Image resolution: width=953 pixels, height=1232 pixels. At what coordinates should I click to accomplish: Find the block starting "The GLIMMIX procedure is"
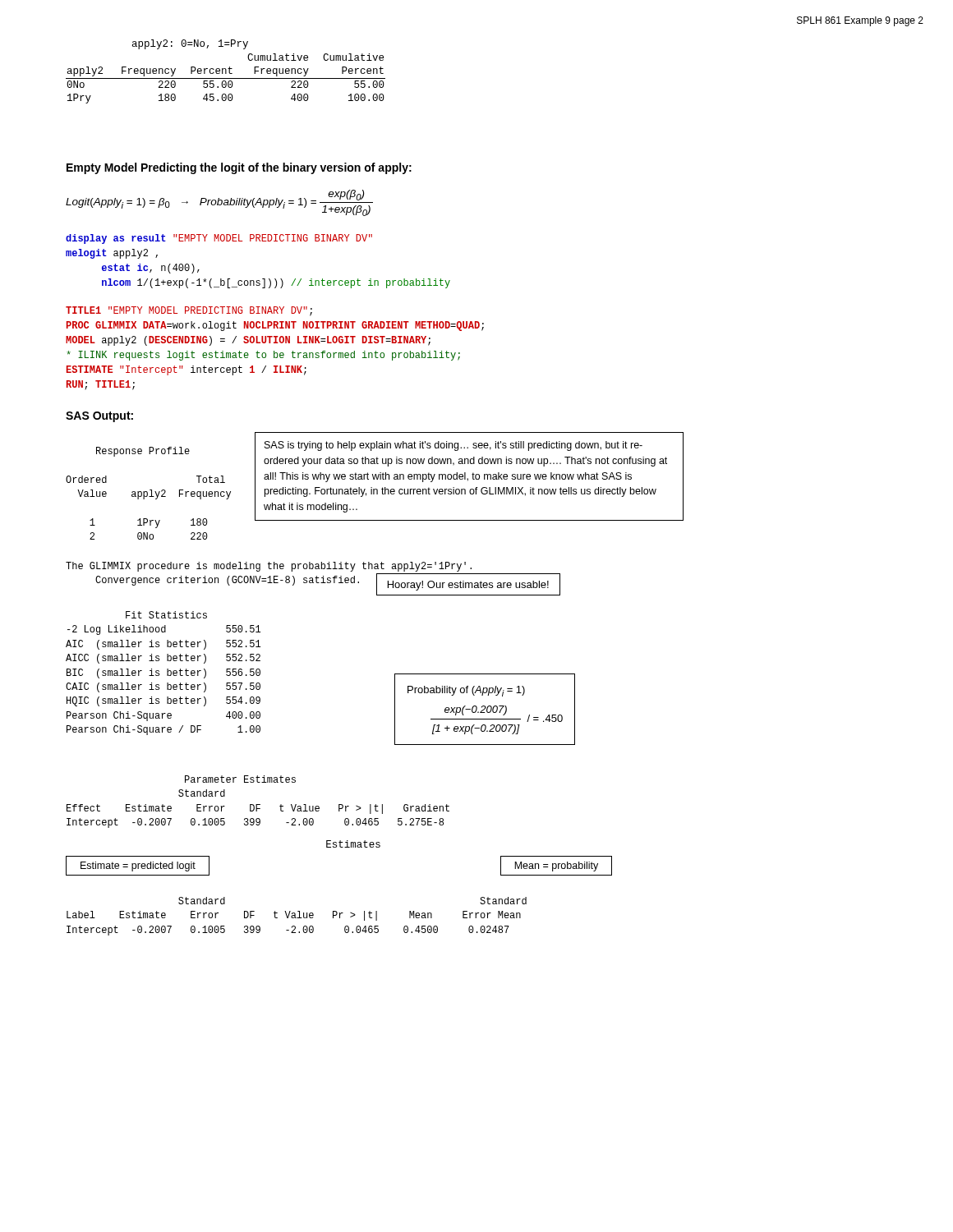[270, 567]
